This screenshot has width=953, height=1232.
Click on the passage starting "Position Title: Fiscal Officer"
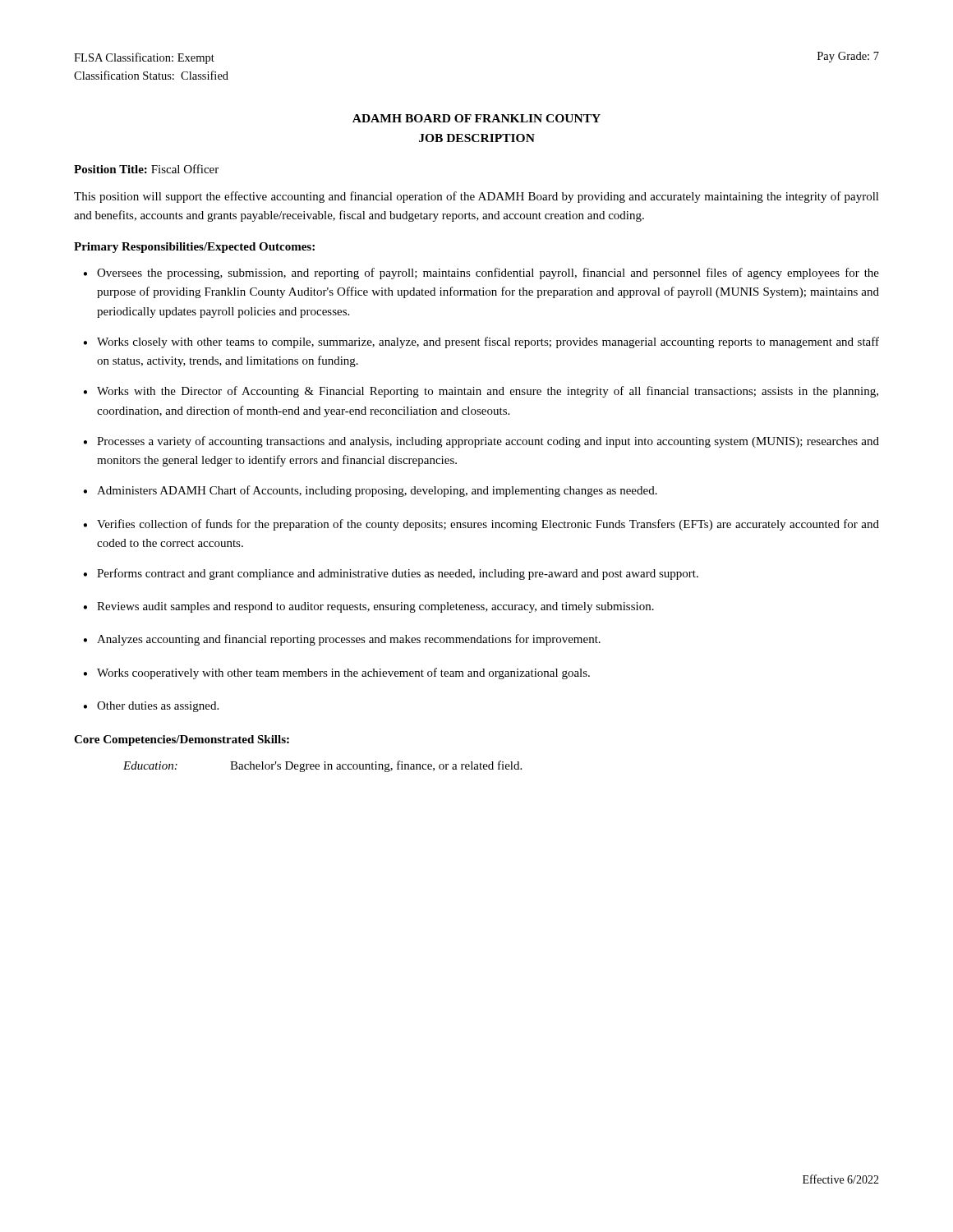tap(146, 169)
